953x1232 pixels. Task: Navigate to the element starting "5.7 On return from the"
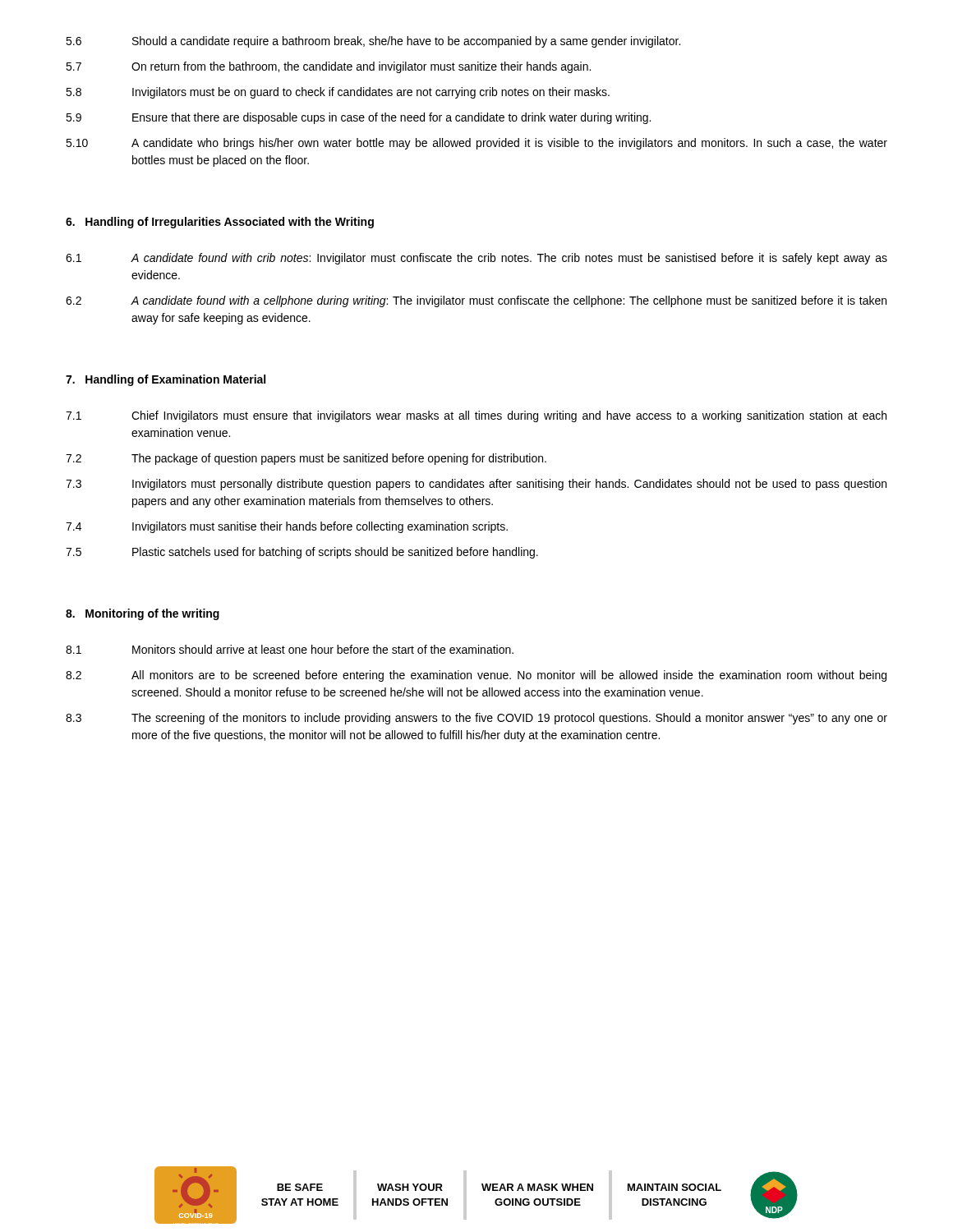[476, 67]
